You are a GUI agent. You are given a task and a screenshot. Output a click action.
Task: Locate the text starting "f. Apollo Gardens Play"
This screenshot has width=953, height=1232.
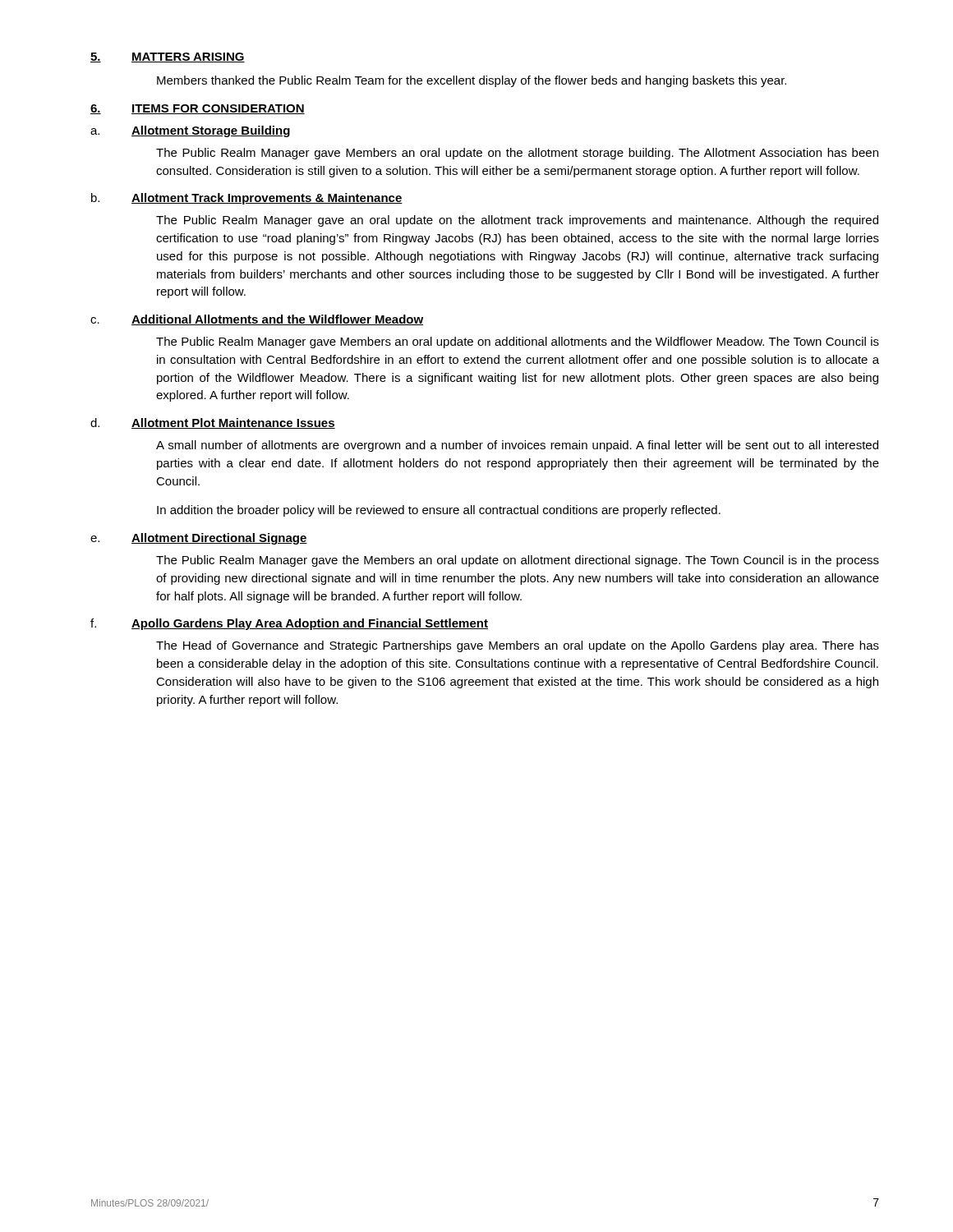(289, 623)
